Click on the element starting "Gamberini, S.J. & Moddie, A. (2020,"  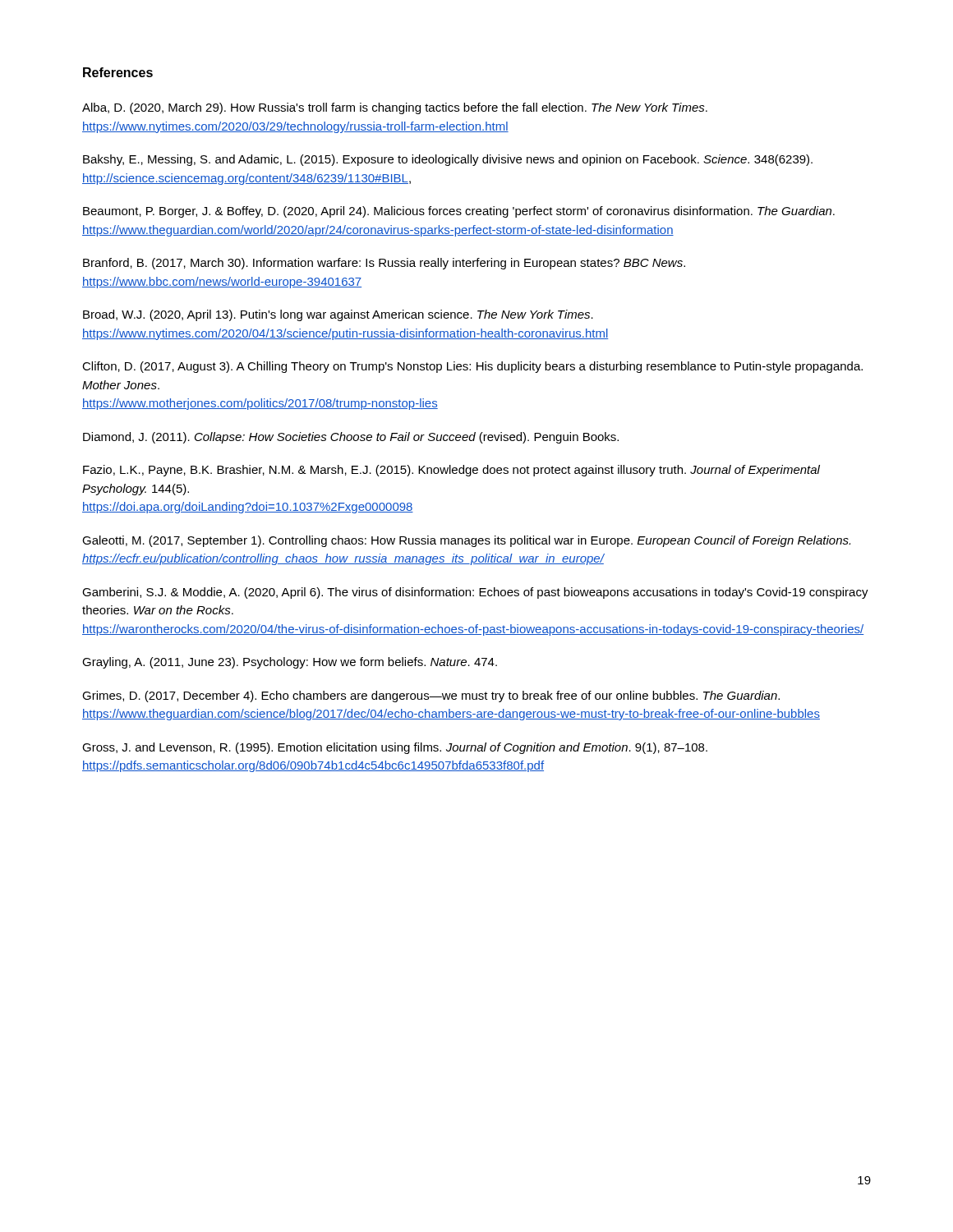pyautogui.click(x=475, y=593)
